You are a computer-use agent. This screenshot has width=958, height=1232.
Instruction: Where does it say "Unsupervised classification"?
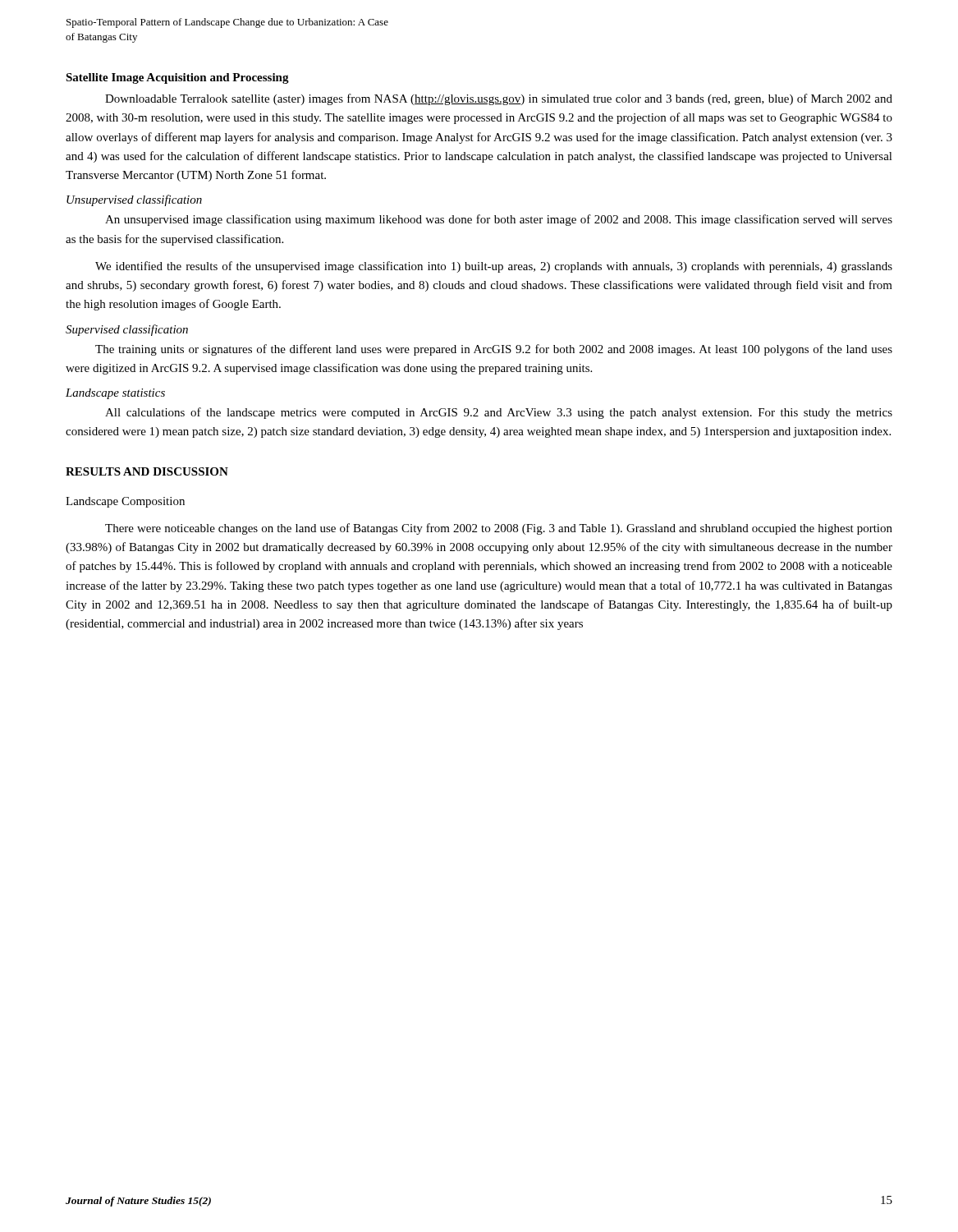pos(134,200)
